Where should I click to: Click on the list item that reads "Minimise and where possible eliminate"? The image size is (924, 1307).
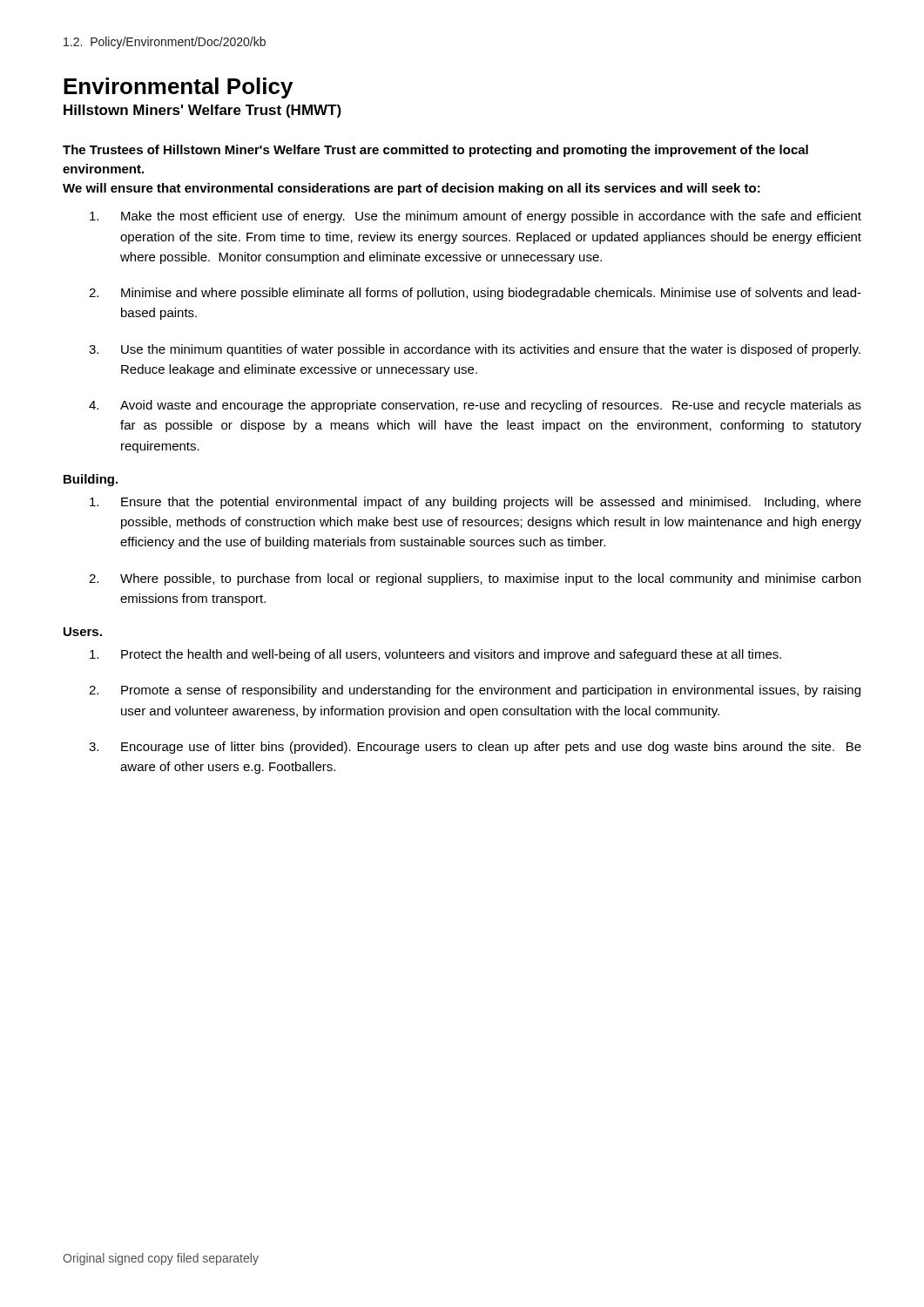491,303
